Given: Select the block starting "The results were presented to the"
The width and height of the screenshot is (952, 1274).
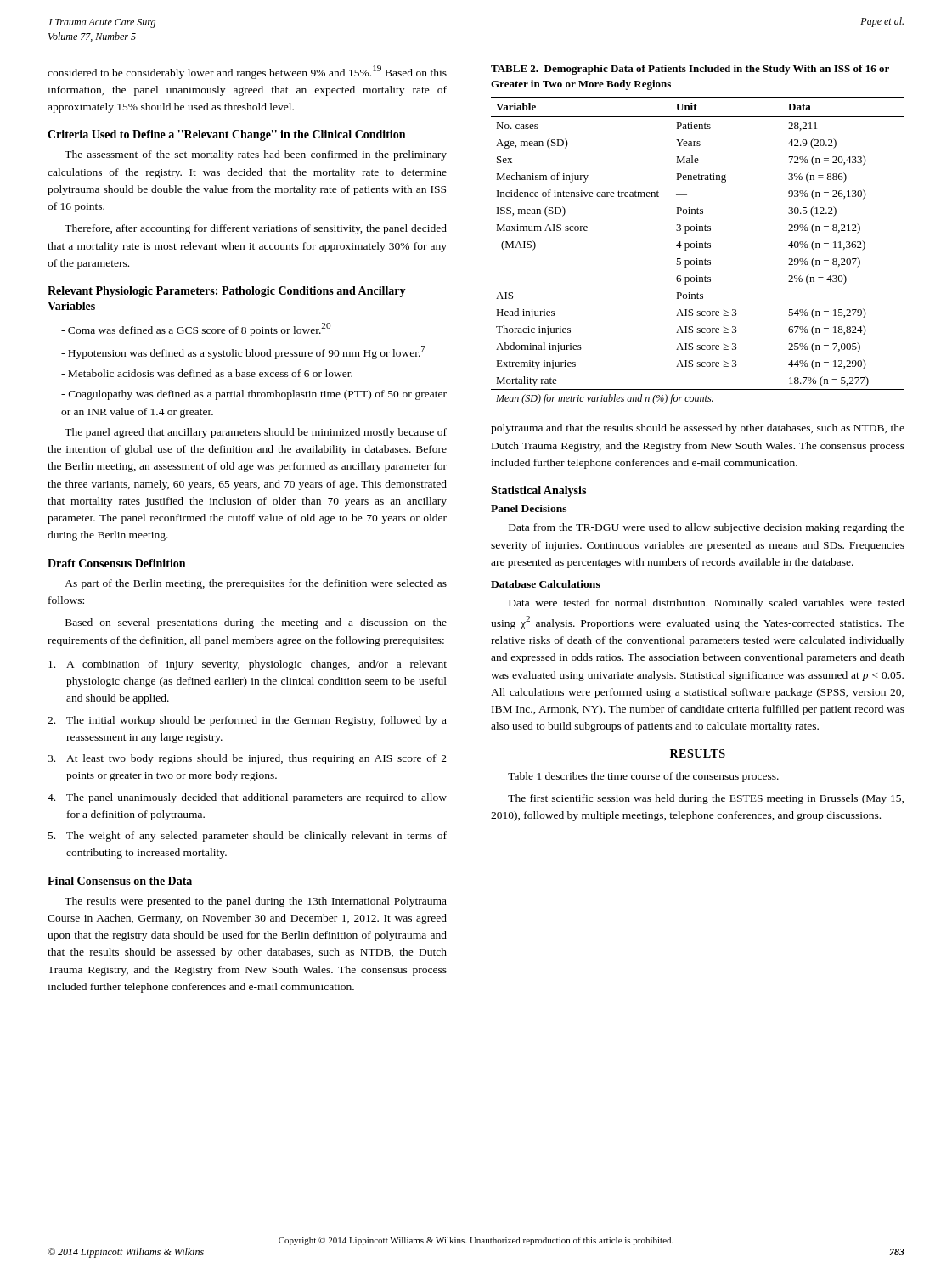Looking at the screenshot, I should pyautogui.click(x=247, y=944).
